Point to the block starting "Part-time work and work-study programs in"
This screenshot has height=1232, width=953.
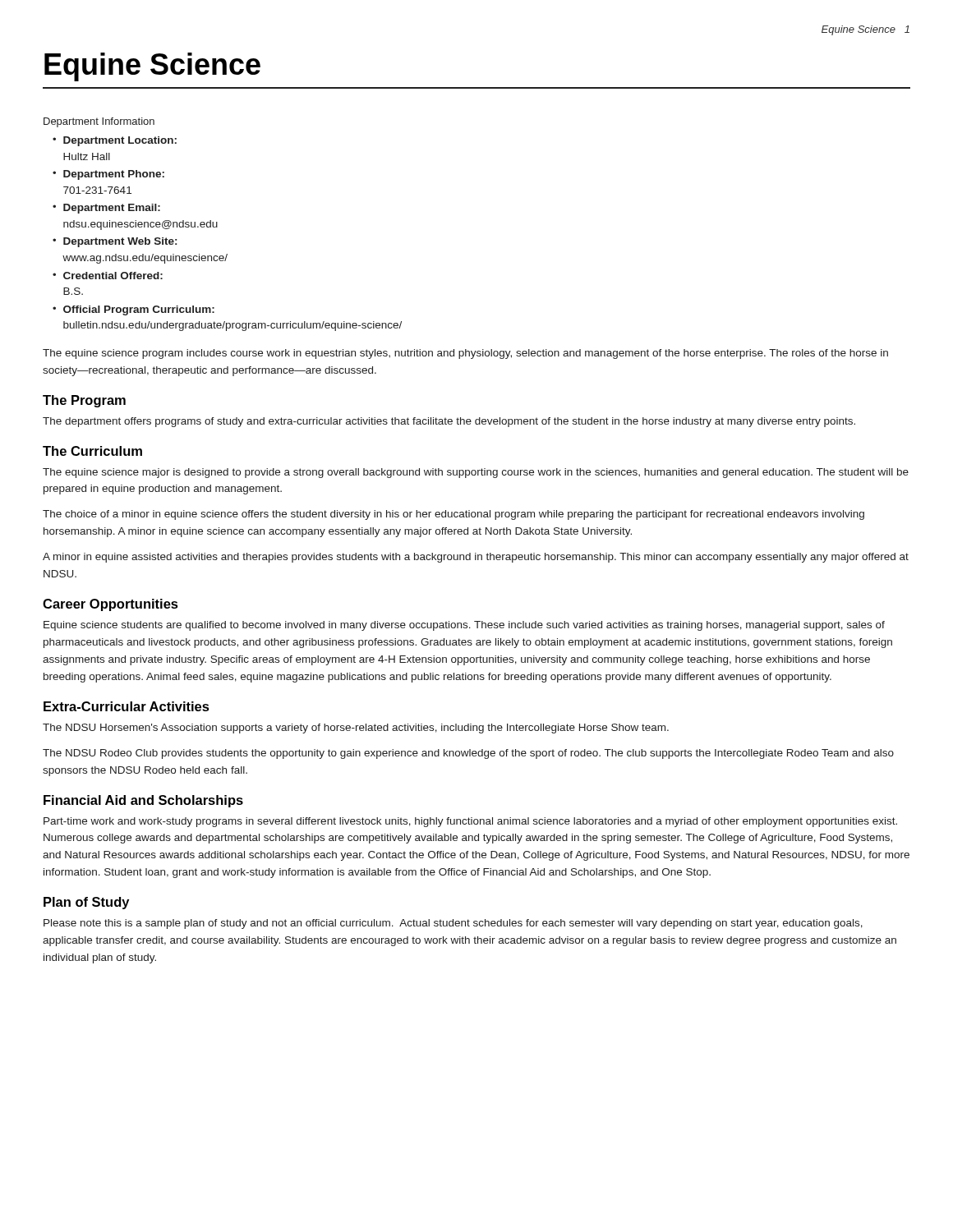476,846
